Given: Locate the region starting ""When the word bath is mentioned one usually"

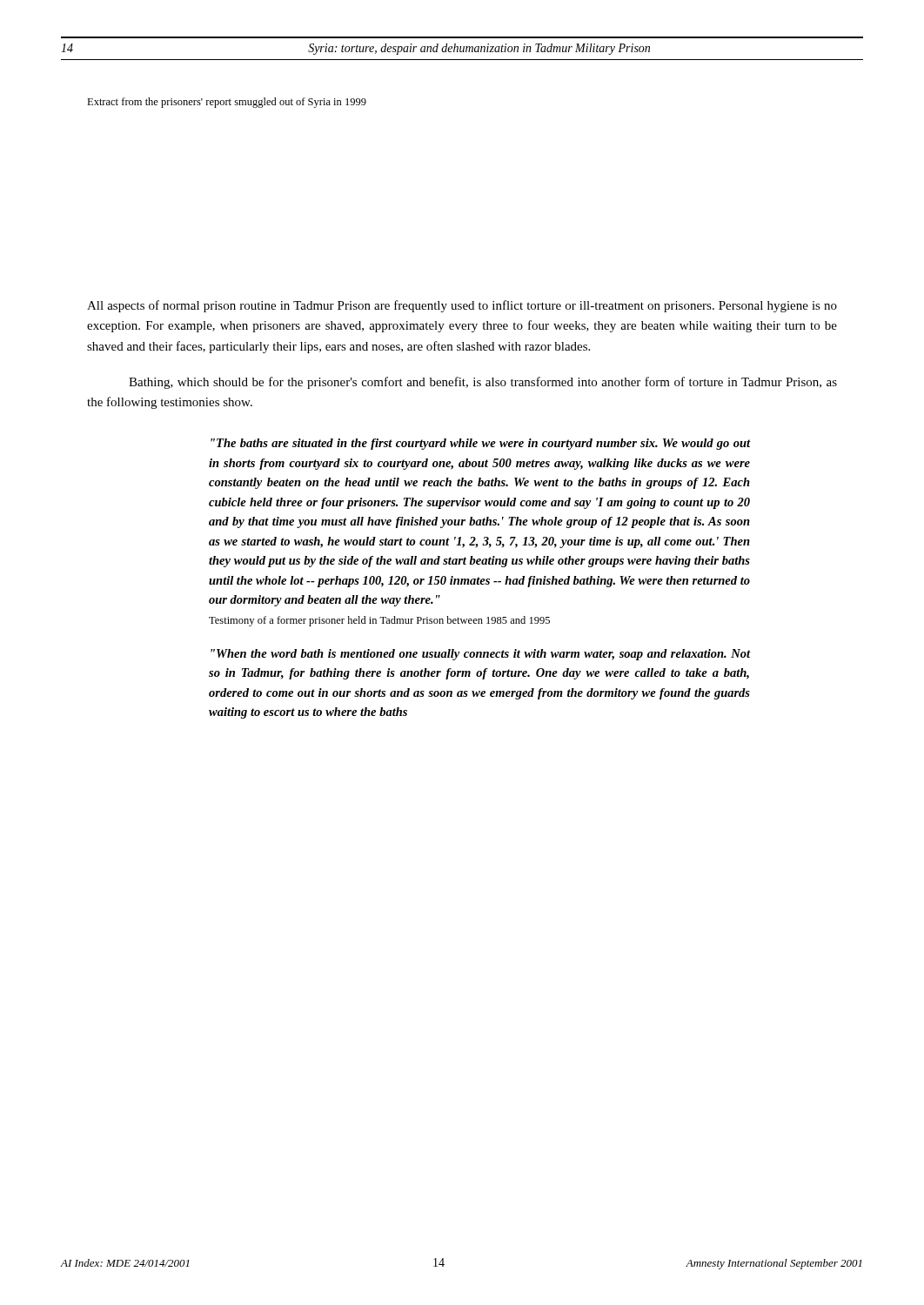Looking at the screenshot, I should coord(479,683).
